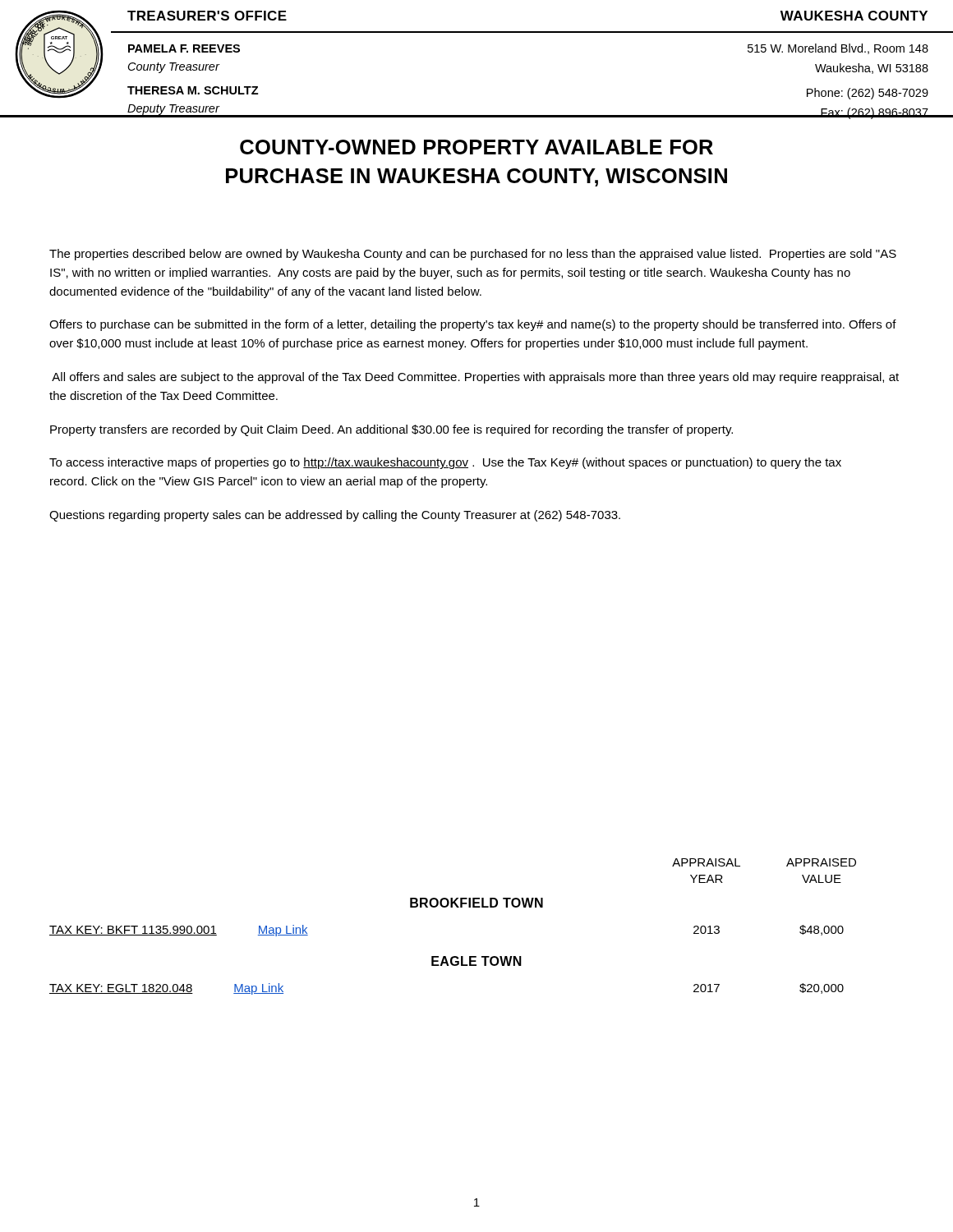Viewport: 953px width, 1232px height.
Task: Navigate to the region starting "Property transfers are recorded by Quit"
Action: point(392,429)
